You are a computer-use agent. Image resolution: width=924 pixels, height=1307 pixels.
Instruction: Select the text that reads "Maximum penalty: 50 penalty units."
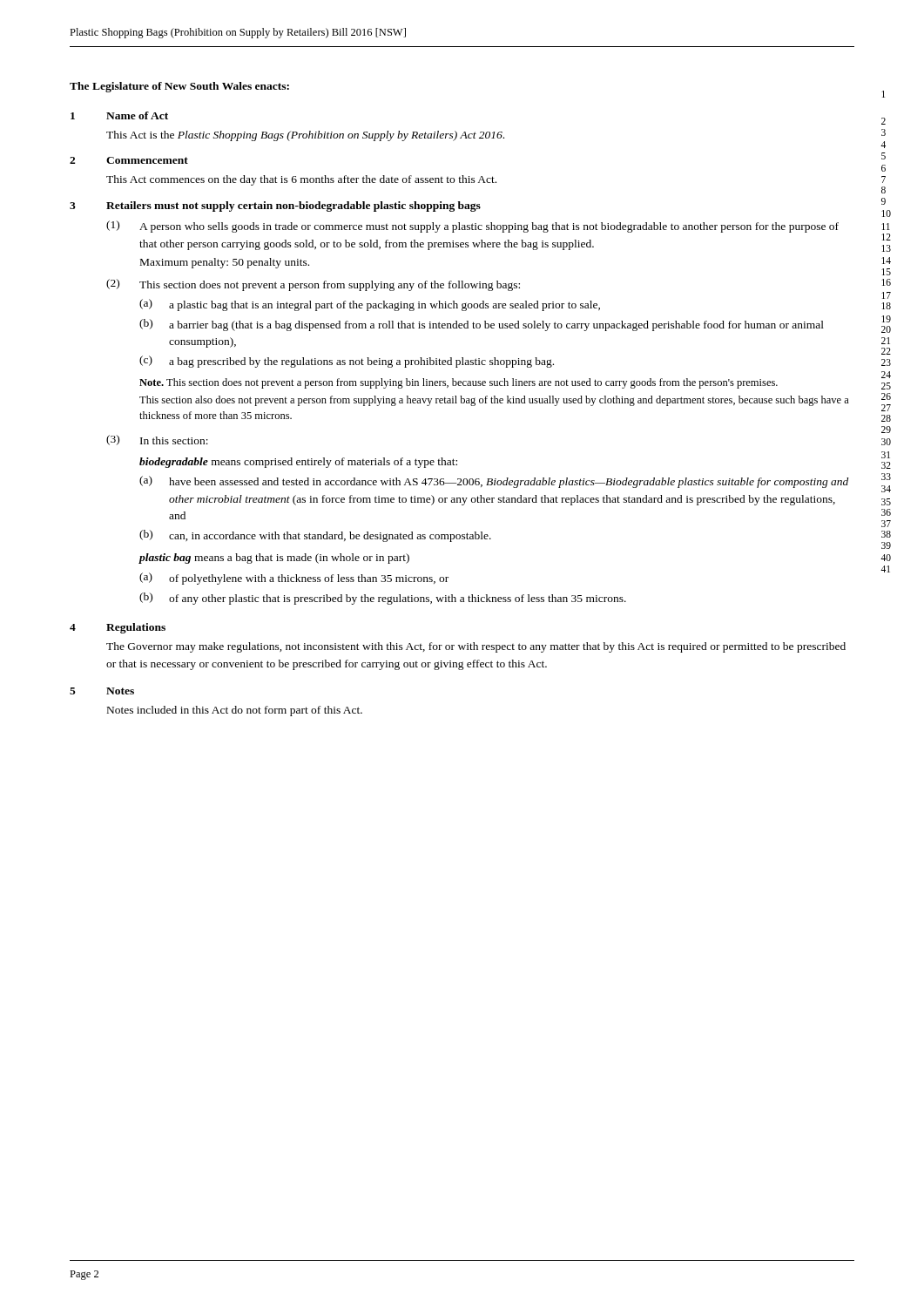click(225, 262)
